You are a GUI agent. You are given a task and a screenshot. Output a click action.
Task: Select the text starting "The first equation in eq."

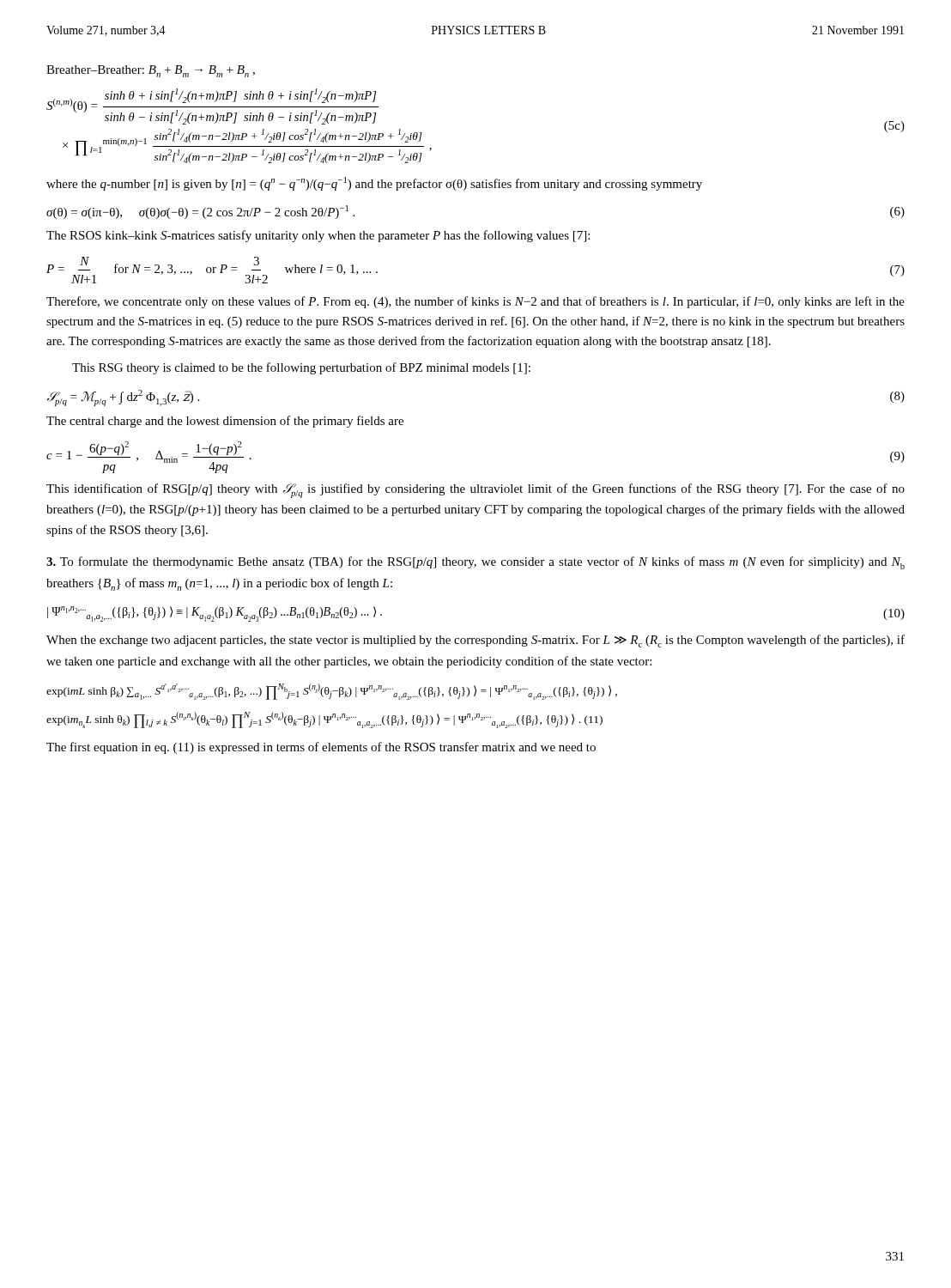[321, 747]
